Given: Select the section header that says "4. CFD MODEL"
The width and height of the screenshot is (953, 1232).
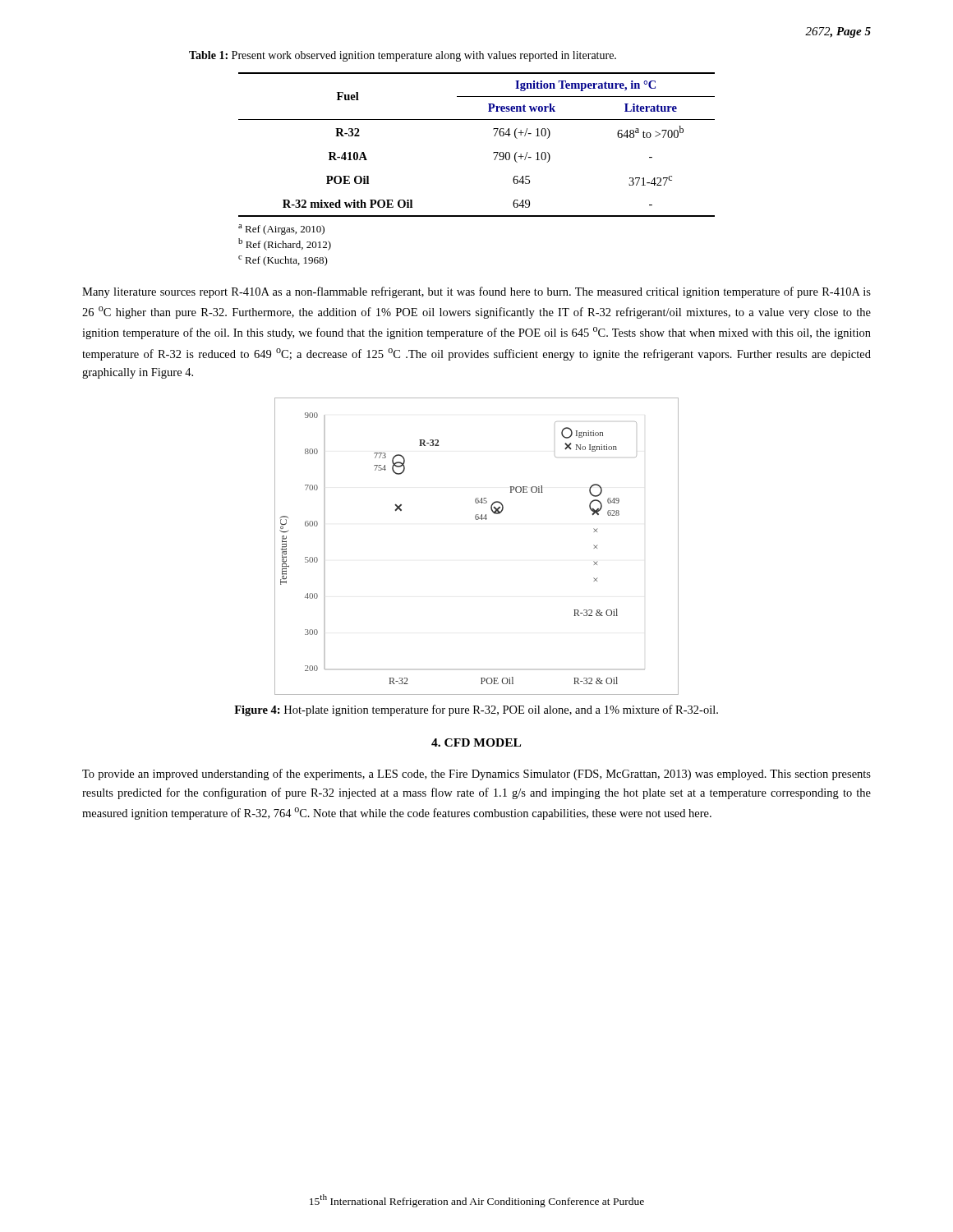Looking at the screenshot, I should coord(476,742).
